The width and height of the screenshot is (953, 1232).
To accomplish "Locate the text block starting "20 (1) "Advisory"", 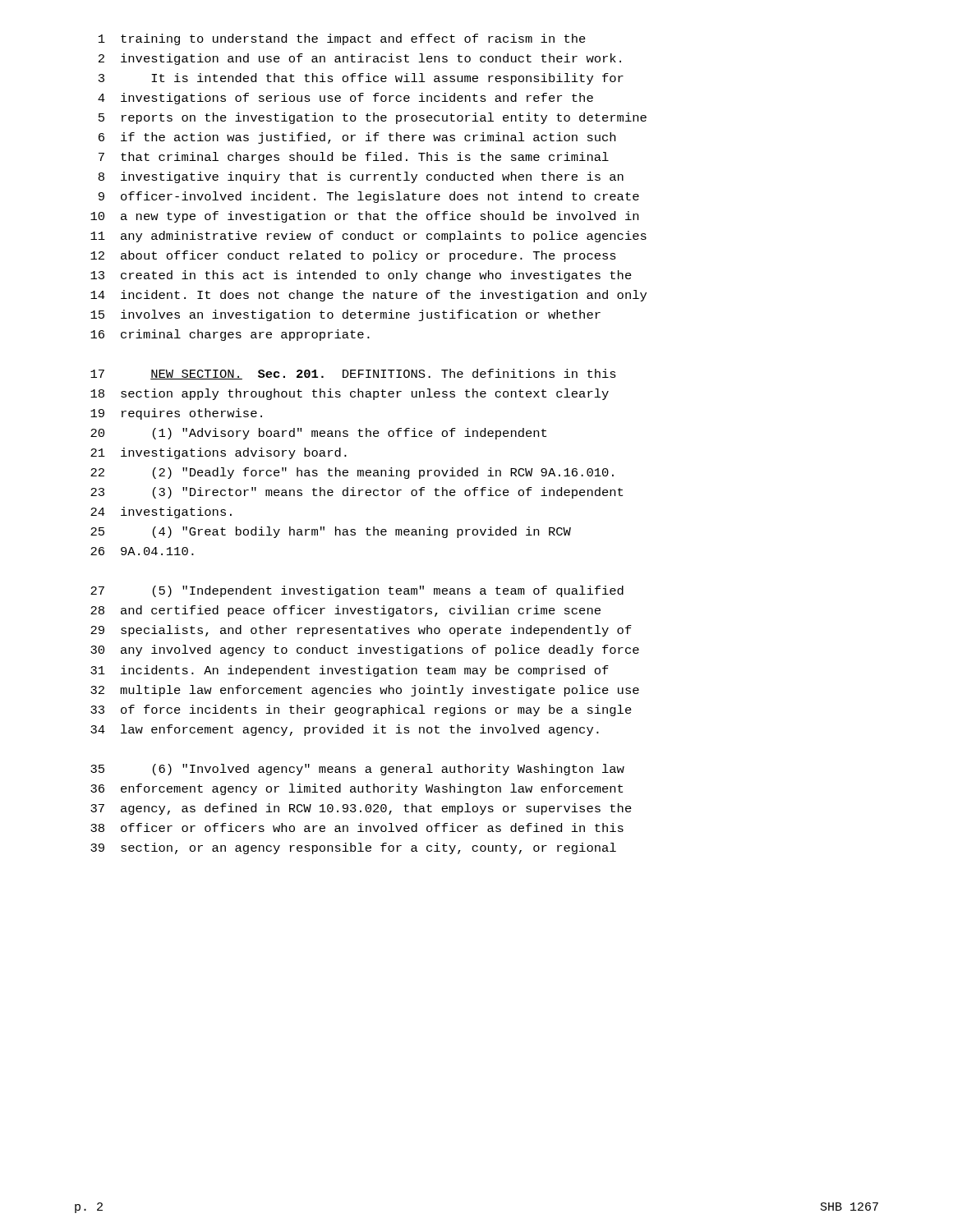I will [476, 434].
